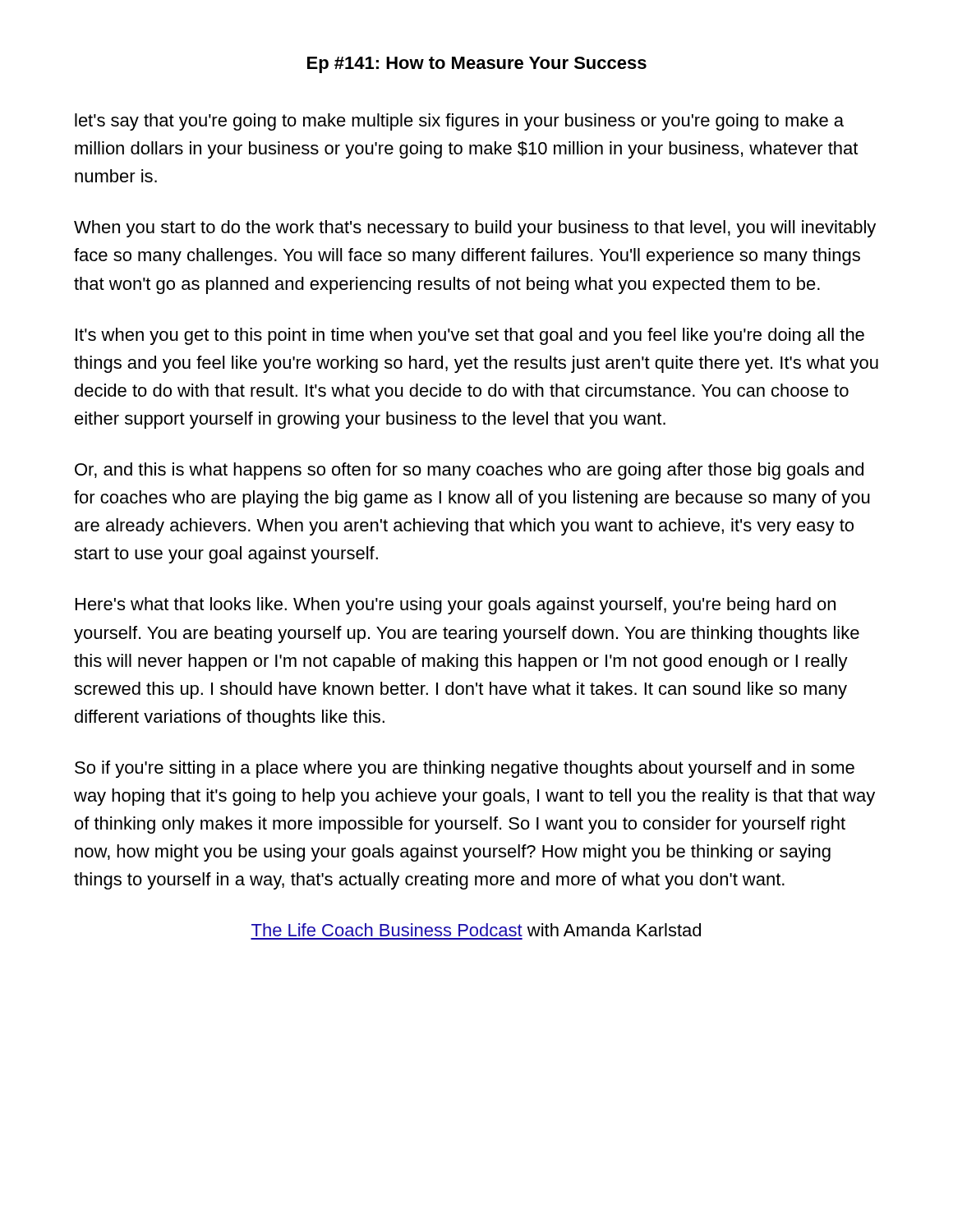Find the block on this page that starts "let's say that"

pyautogui.click(x=466, y=148)
